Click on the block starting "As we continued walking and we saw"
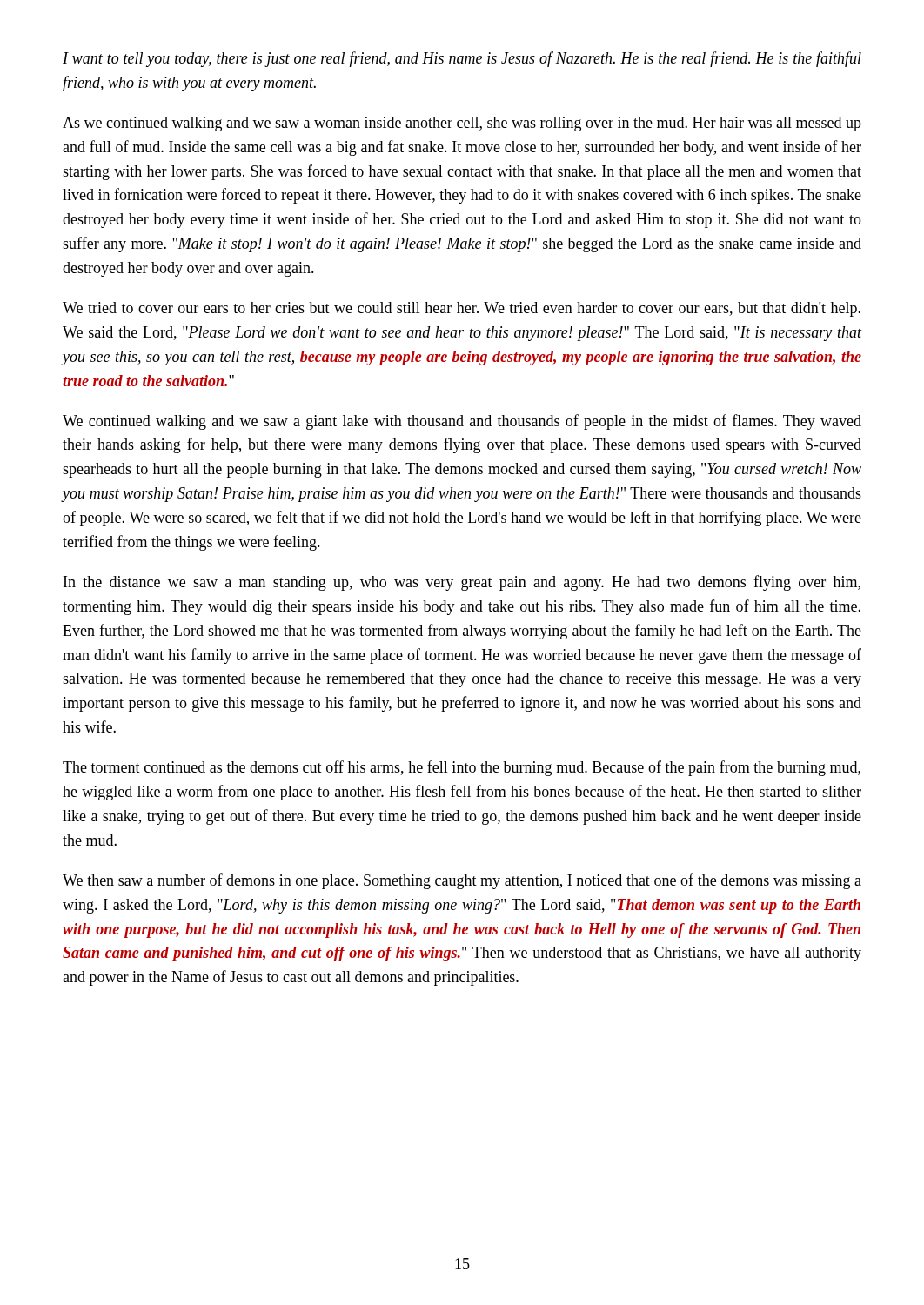The width and height of the screenshot is (924, 1305). pyautogui.click(x=462, y=195)
